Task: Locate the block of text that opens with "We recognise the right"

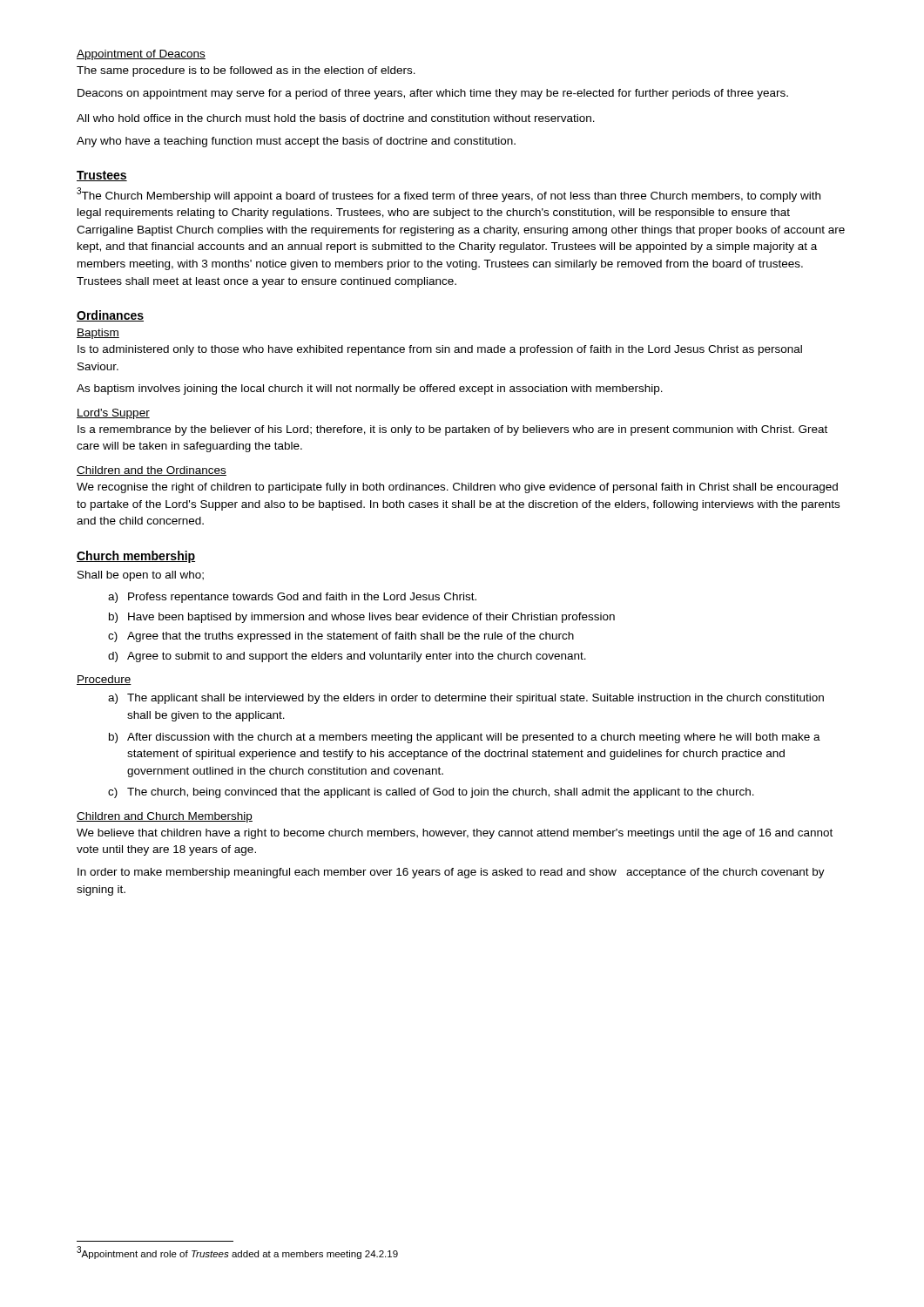Action: [462, 504]
